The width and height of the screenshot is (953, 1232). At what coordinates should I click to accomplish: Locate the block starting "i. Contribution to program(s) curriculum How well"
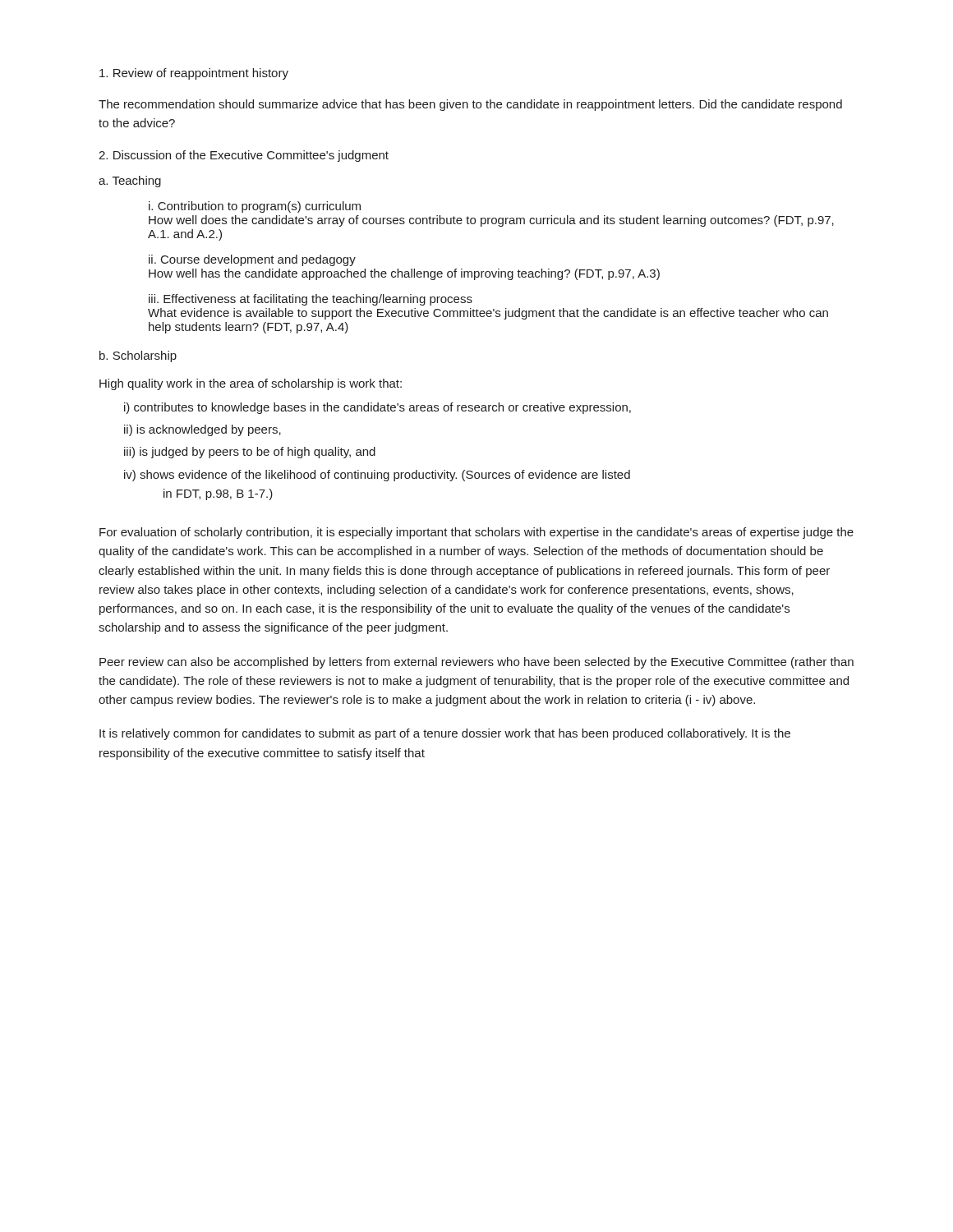[491, 219]
